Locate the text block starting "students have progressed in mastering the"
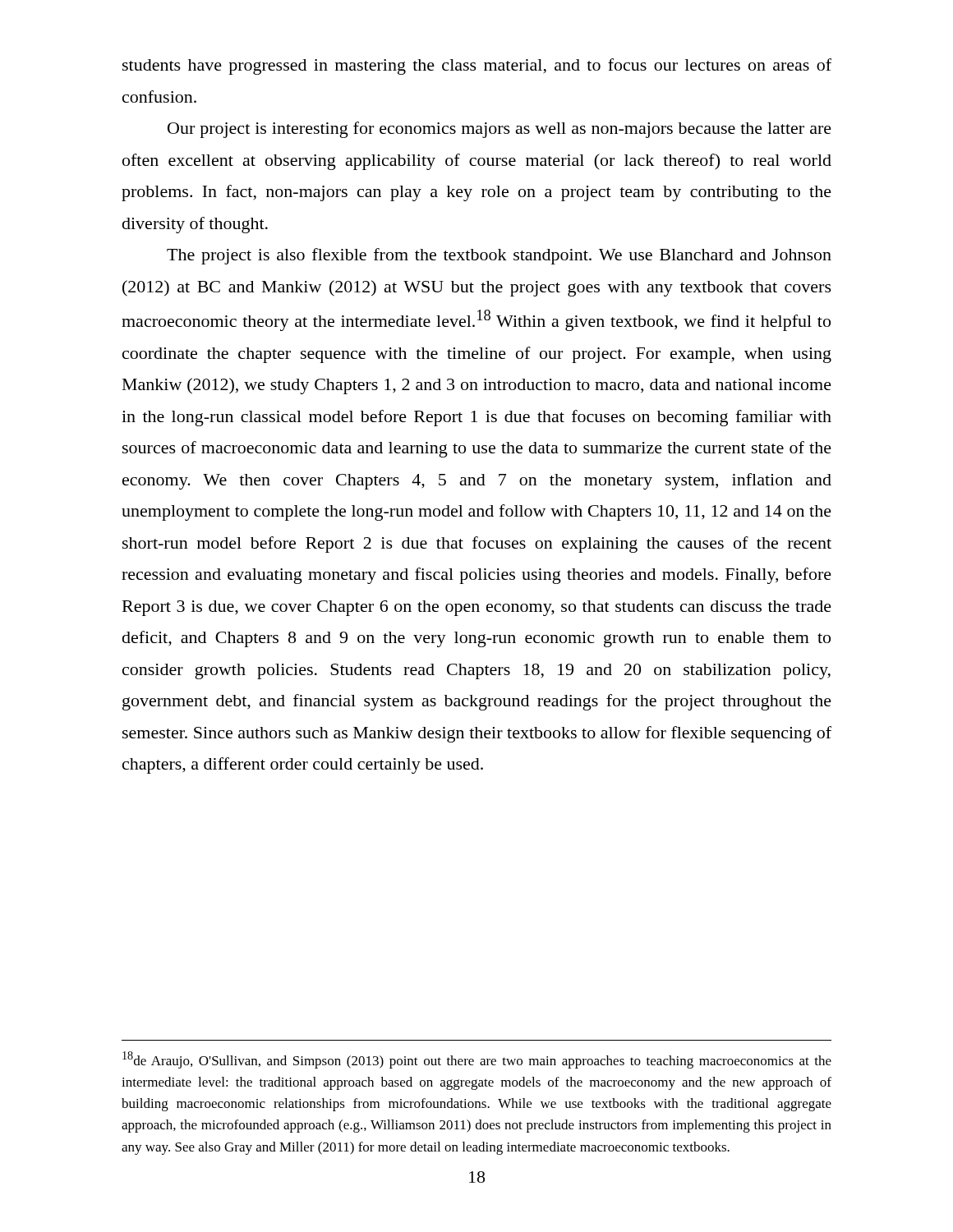The width and height of the screenshot is (953, 1232). point(476,81)
